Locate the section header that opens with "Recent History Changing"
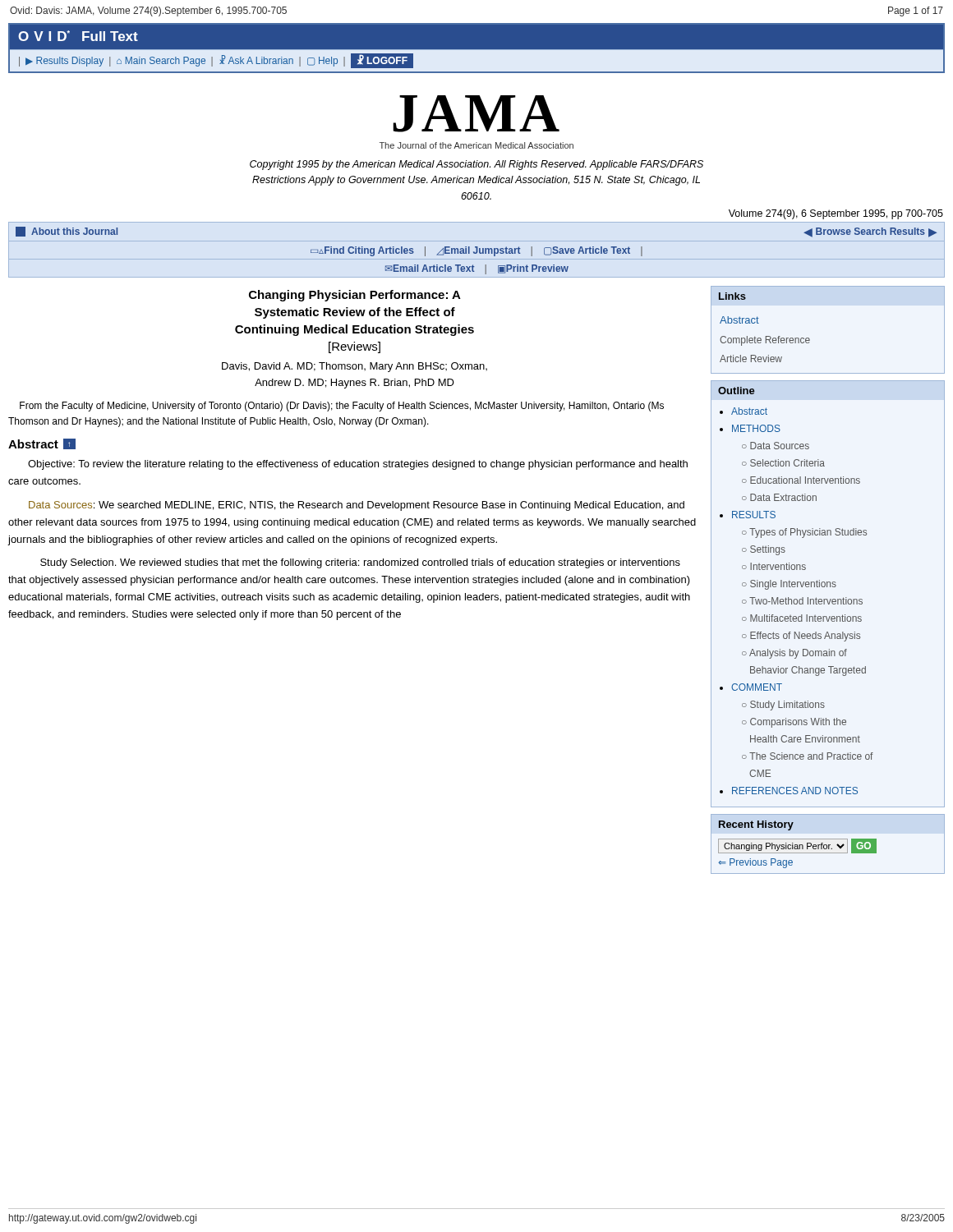Screen dimensions: 1232x953 [x=828, y=844]
